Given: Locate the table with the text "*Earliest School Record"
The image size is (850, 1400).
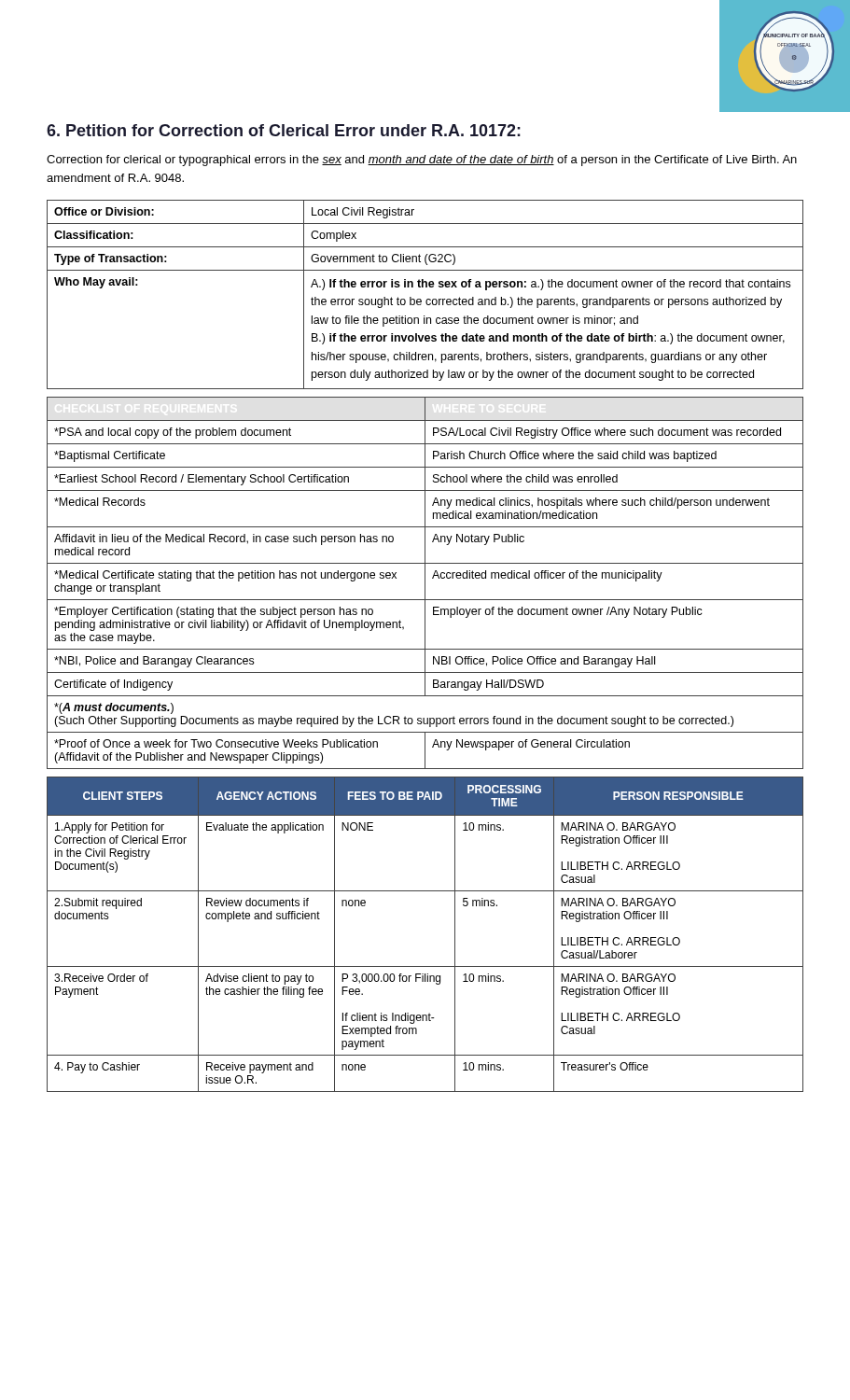Looking at the screenshot, I should (x=425, y=583).
